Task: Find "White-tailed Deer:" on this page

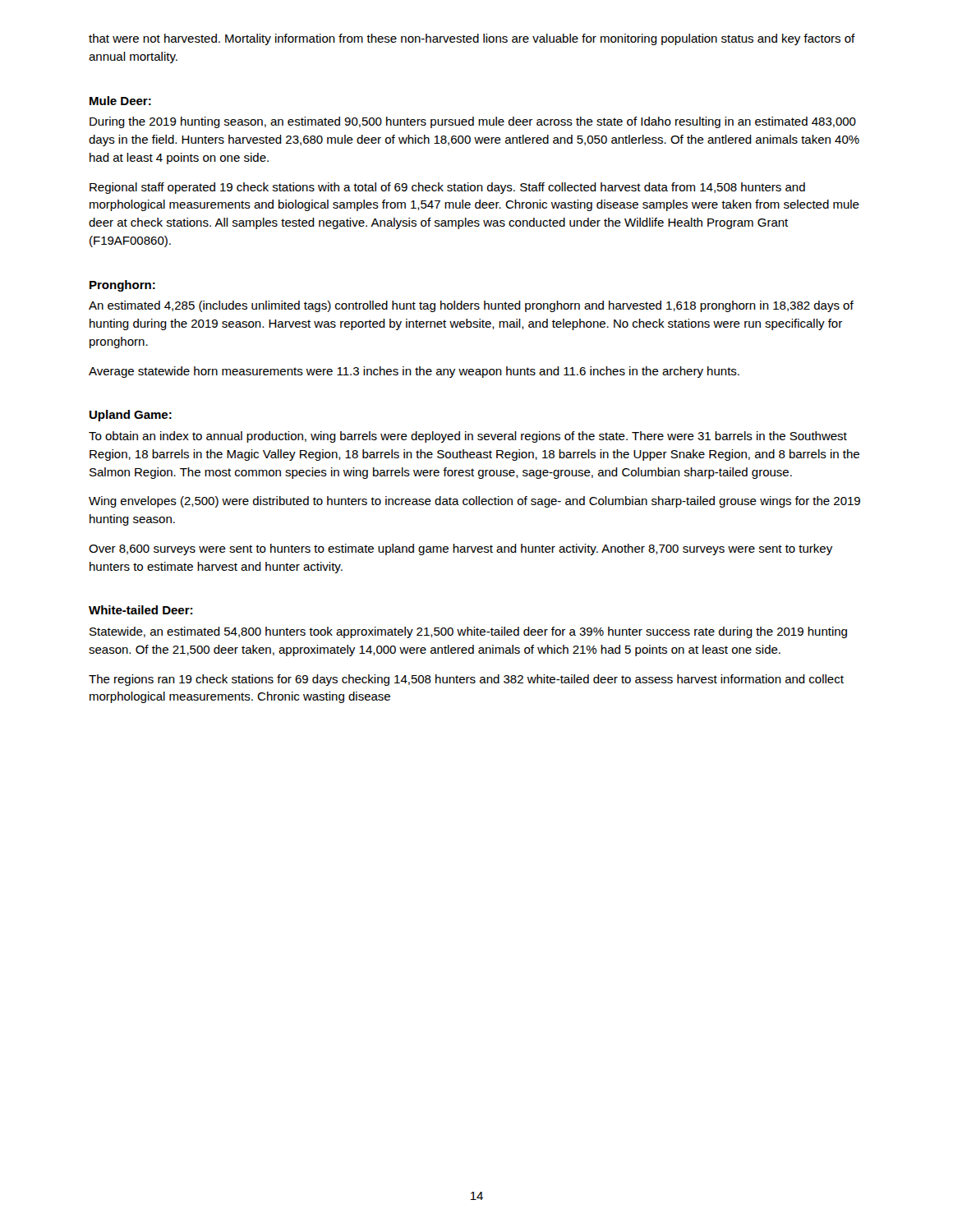Action: point(140,610)
